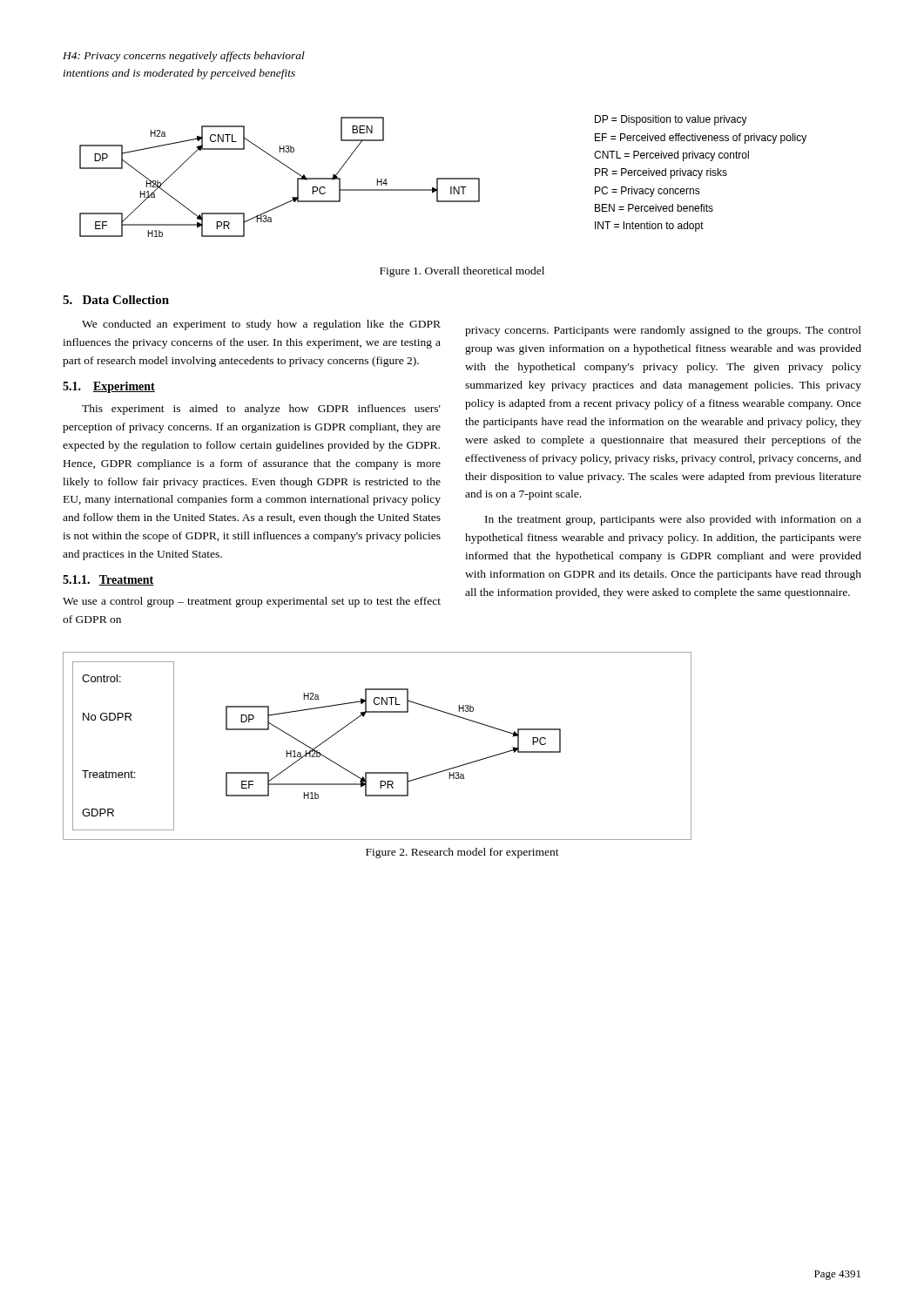Find the region starting "Figure 2. Research model"
924x1307 pixels.
462,852
